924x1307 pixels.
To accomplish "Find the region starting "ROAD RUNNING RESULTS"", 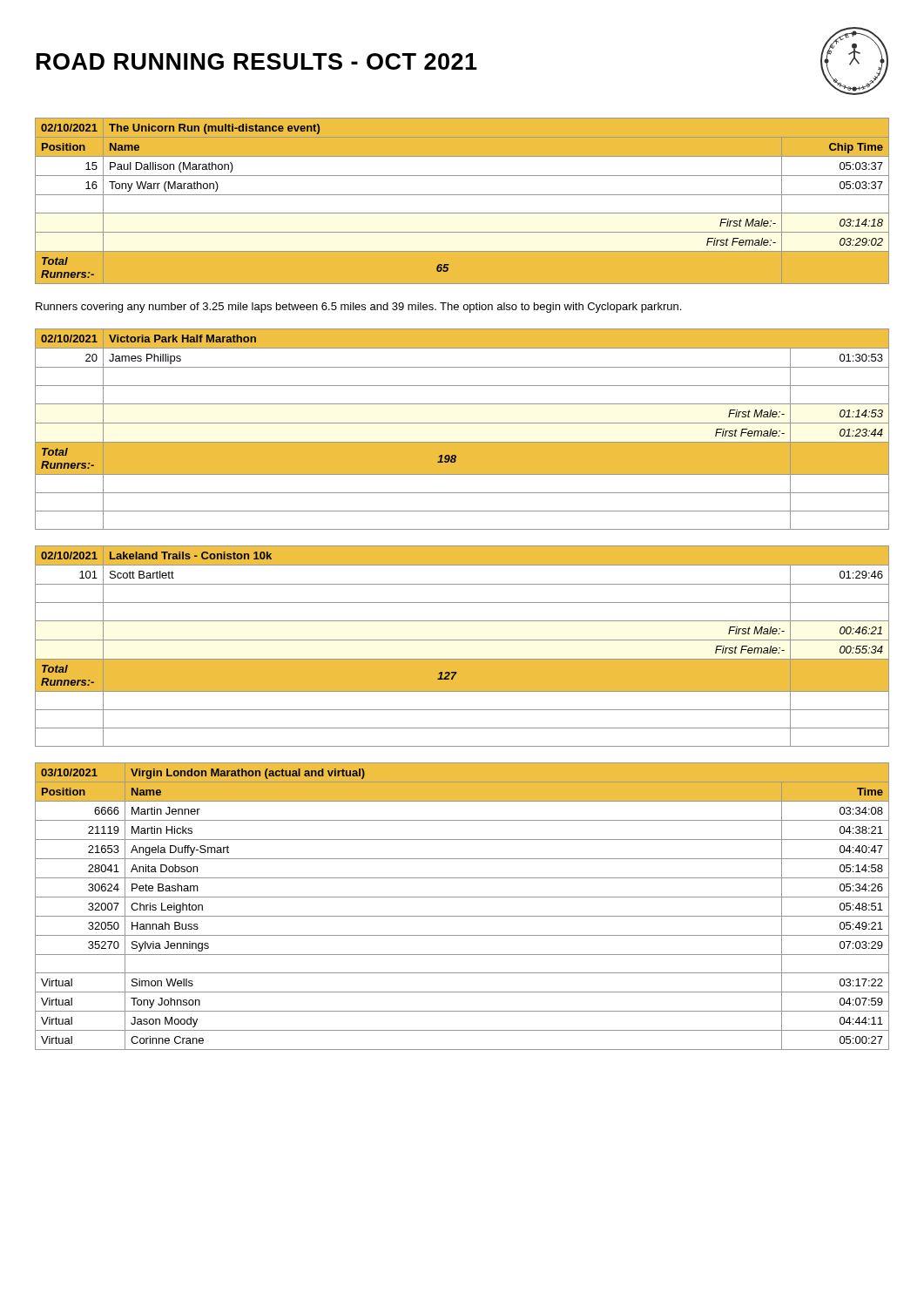I will point(462,62).
